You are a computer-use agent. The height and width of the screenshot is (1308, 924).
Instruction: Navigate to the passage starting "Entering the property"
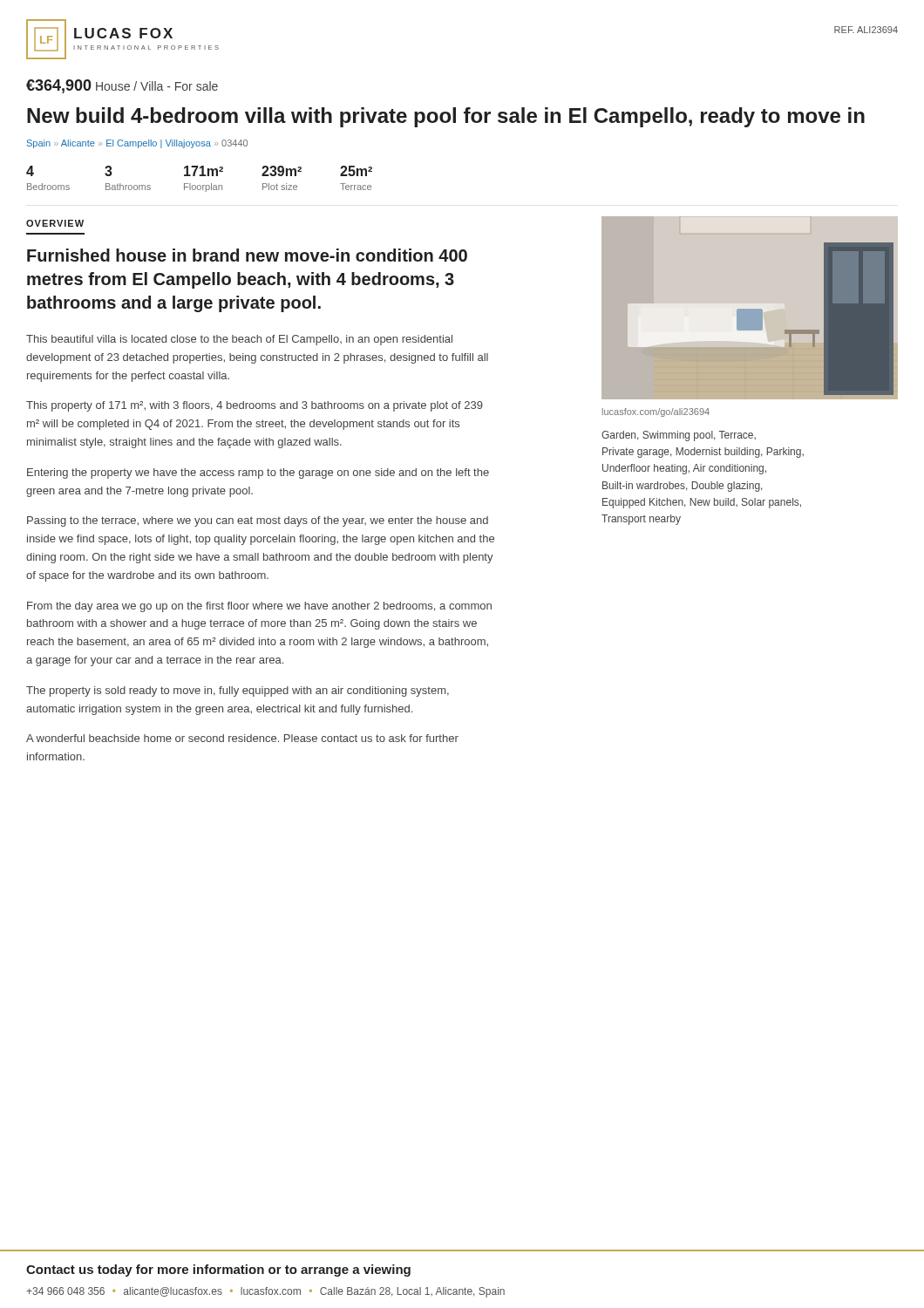point(258,481)
